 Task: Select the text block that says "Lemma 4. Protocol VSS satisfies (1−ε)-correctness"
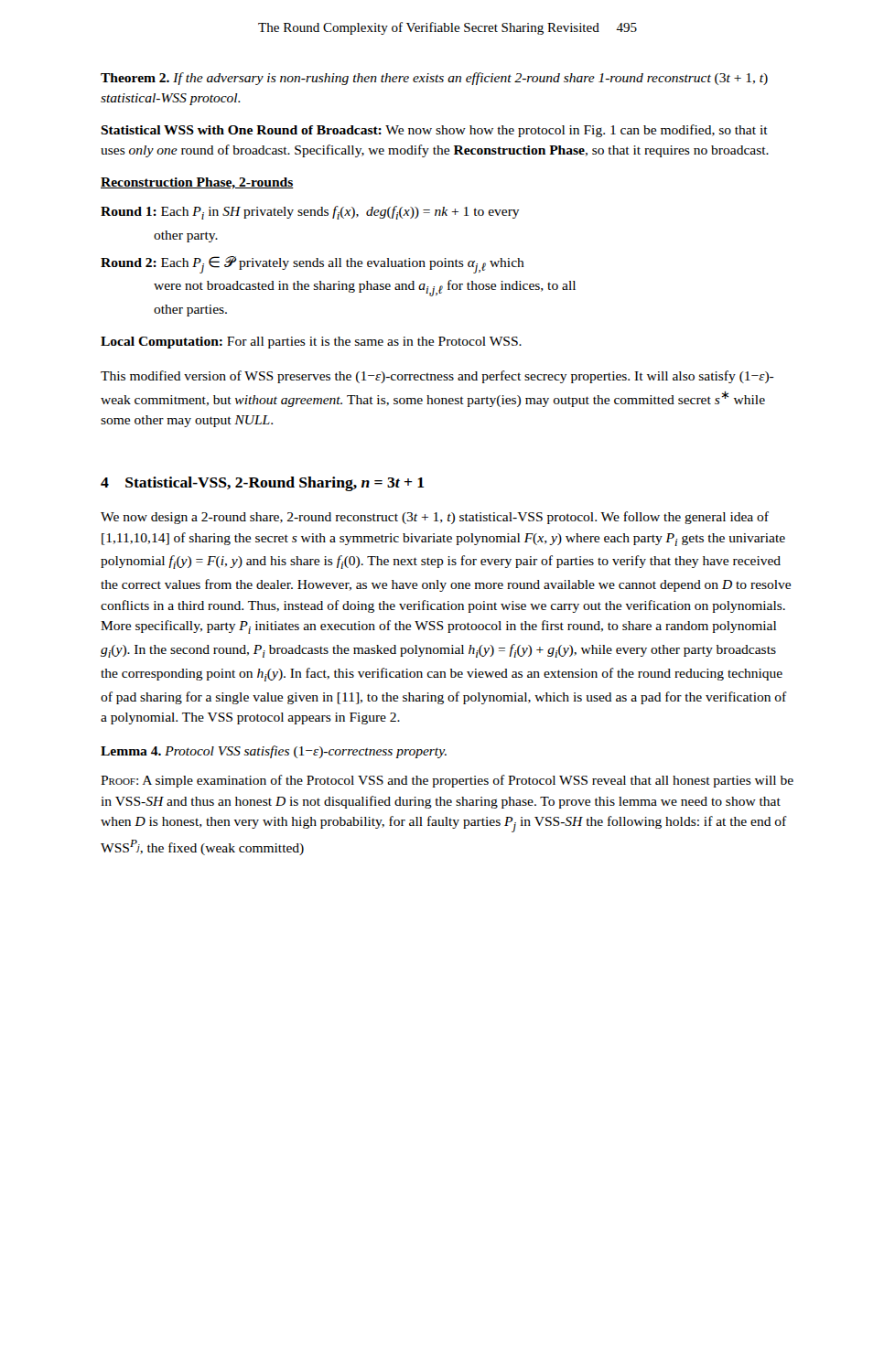274,750
